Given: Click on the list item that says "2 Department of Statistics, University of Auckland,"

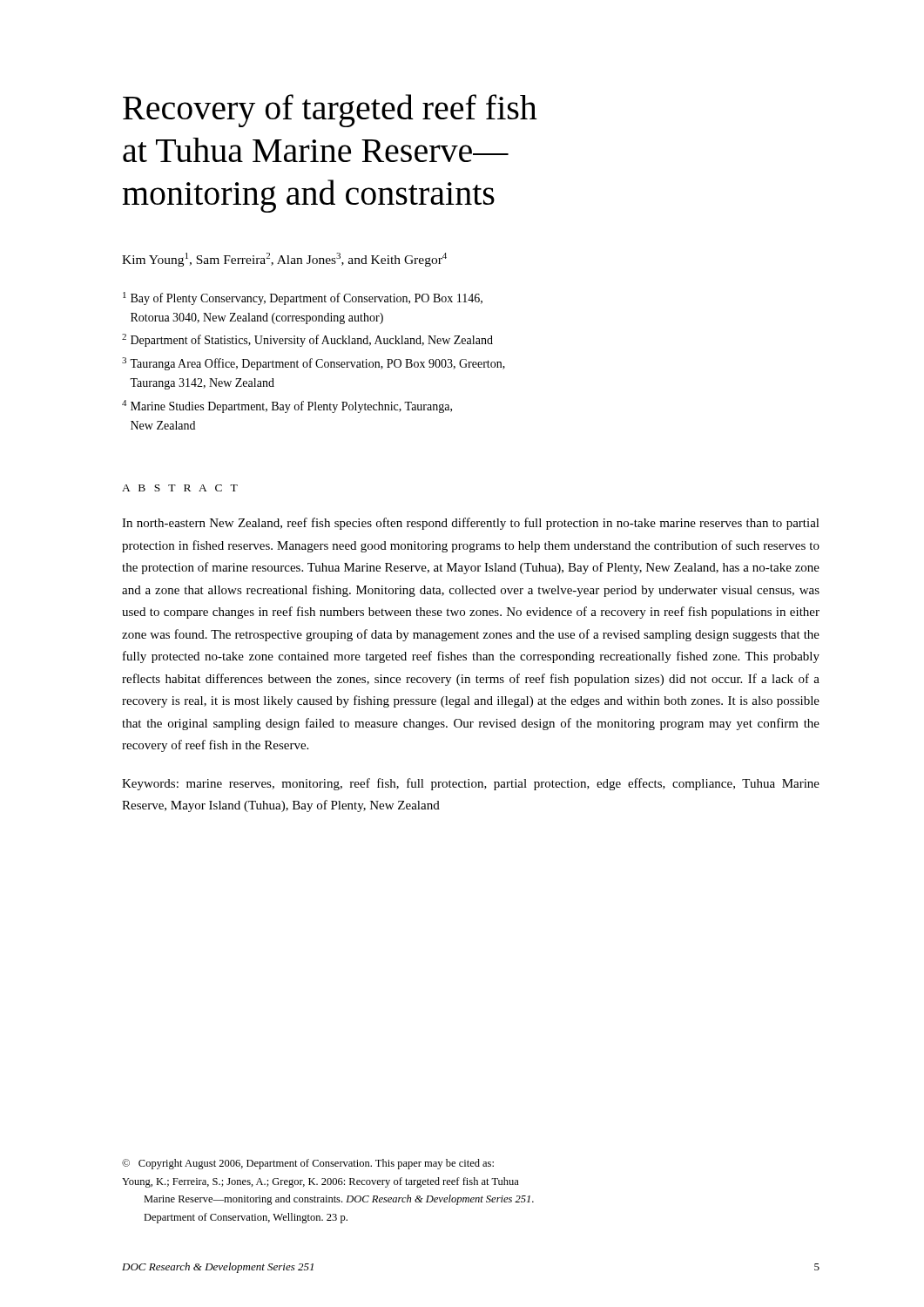Looking at the screenshot, I should (x=307, y=341).
